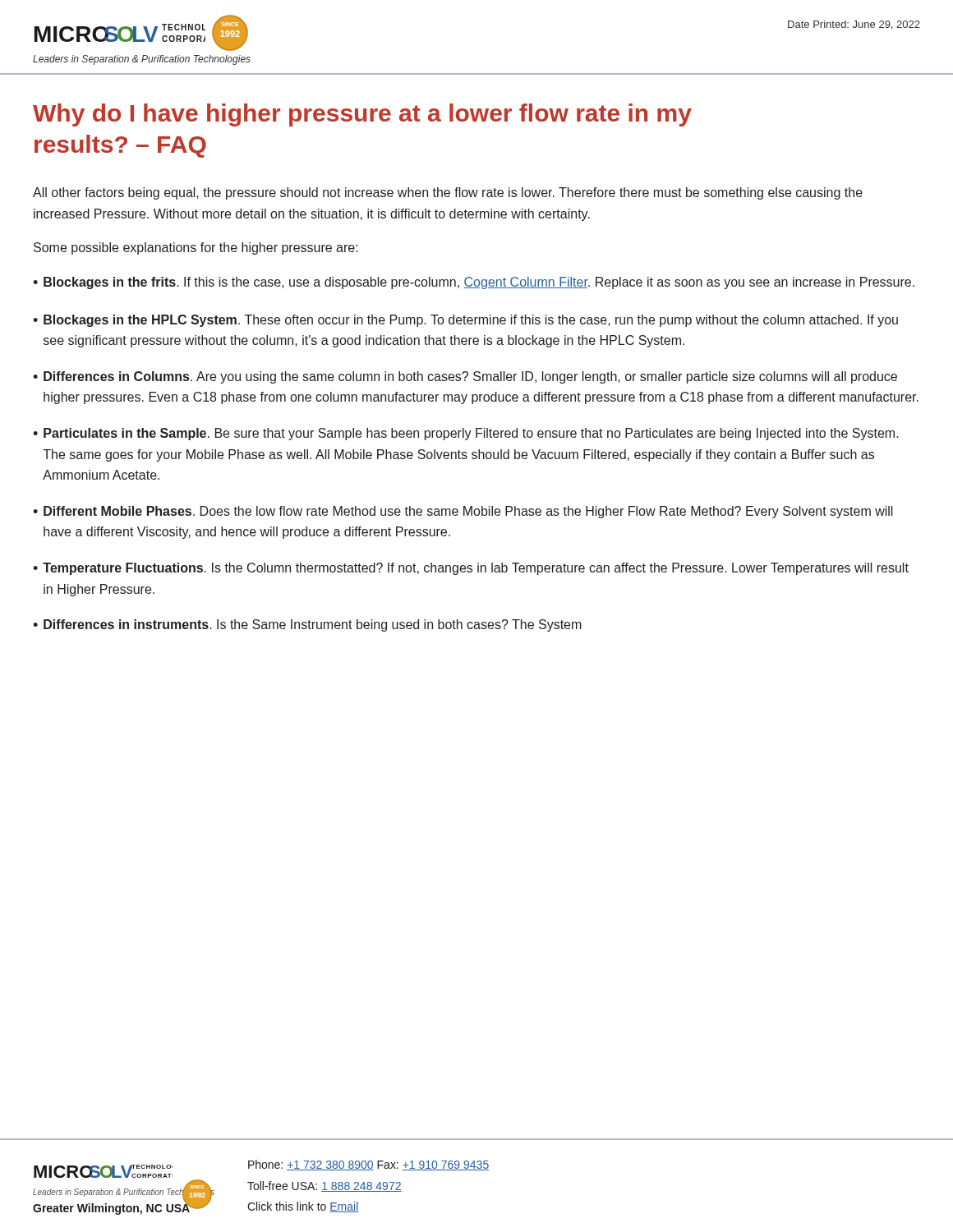Select the text block with the text "All other factors being equal, the pressure should"
Image resolution: width=953 pixels, height=1232 pixels.
click(448, 203)
